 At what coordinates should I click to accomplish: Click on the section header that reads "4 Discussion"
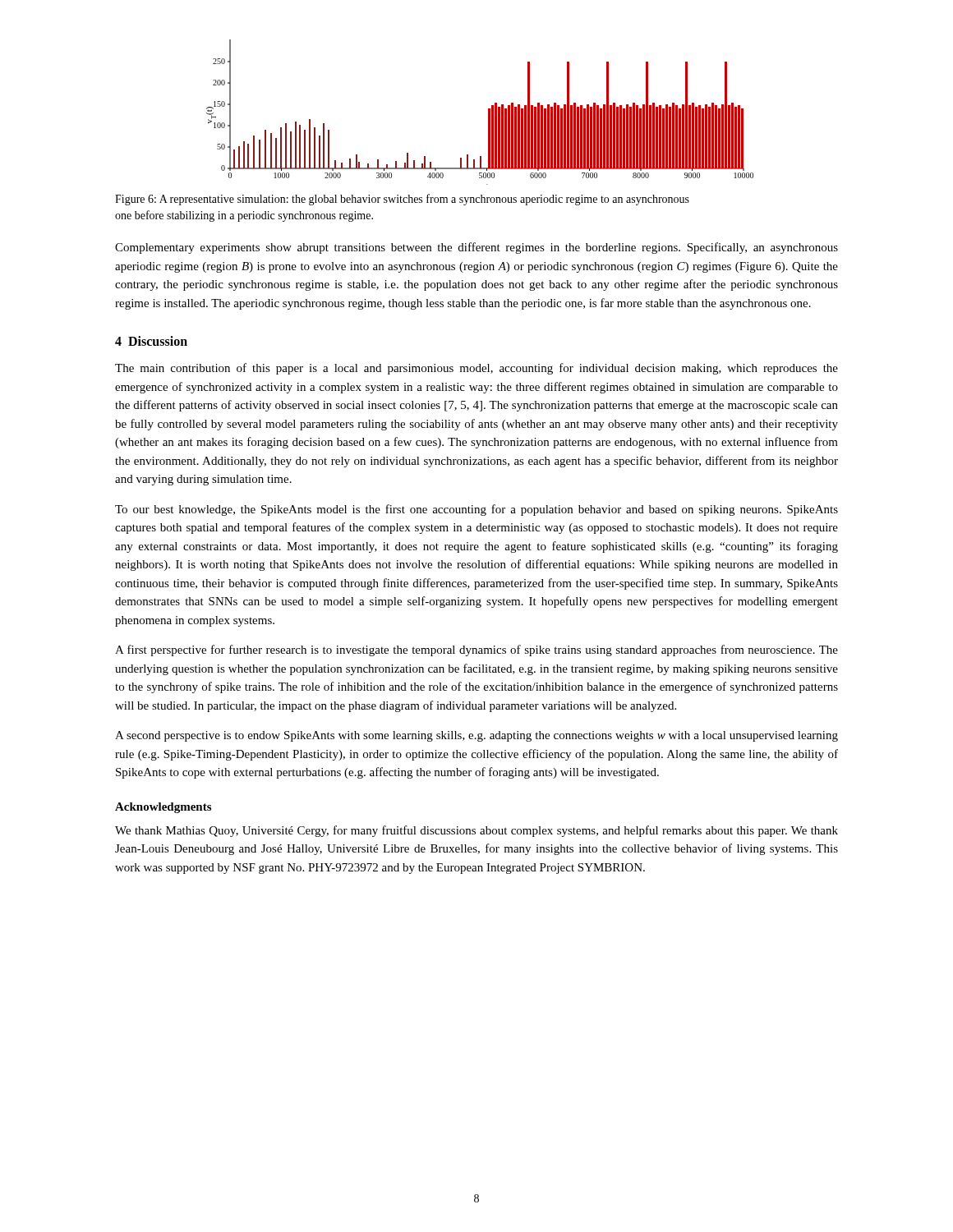(151, 341)
